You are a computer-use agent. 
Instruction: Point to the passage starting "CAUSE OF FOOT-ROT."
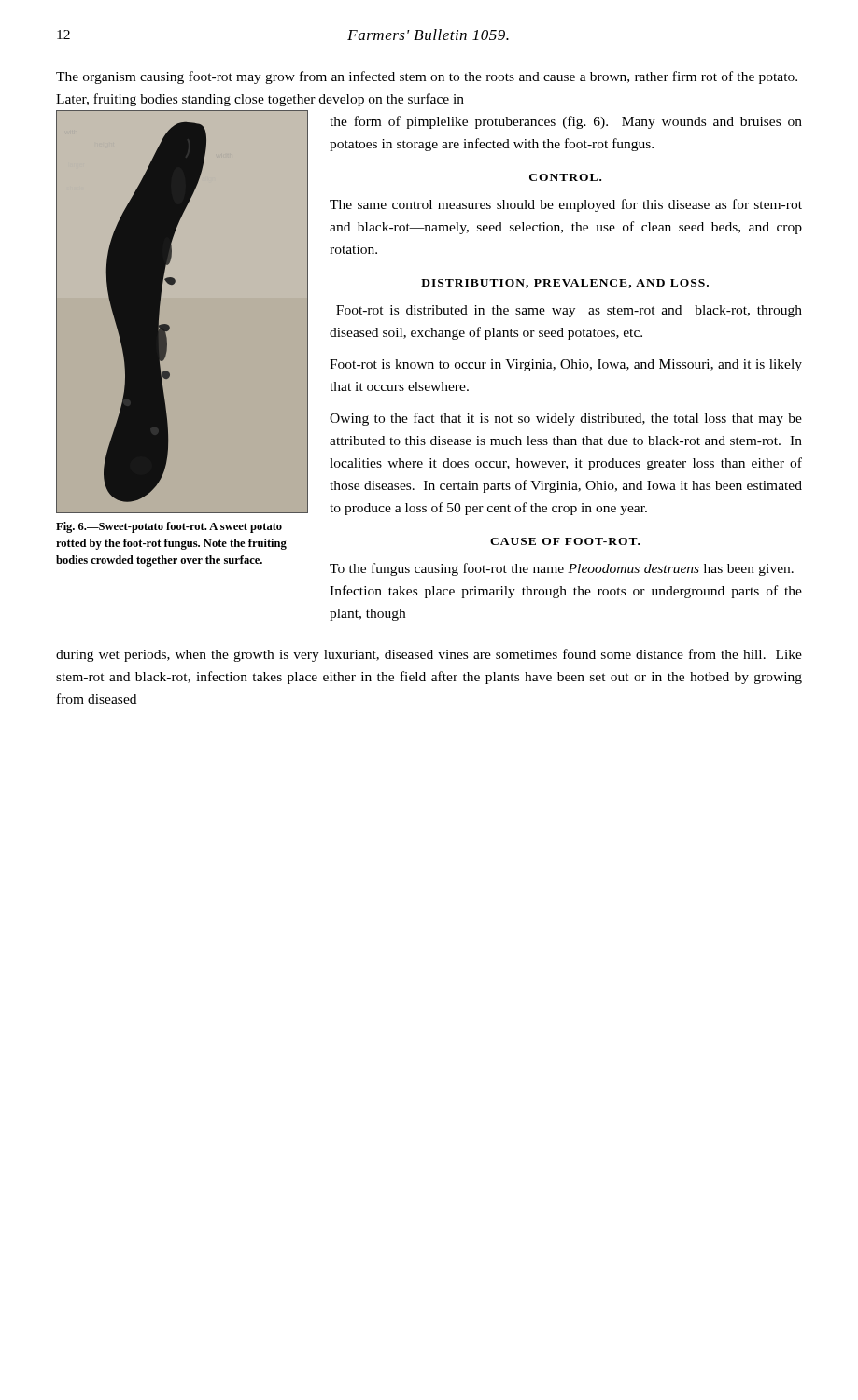click(x=566, y=541)
